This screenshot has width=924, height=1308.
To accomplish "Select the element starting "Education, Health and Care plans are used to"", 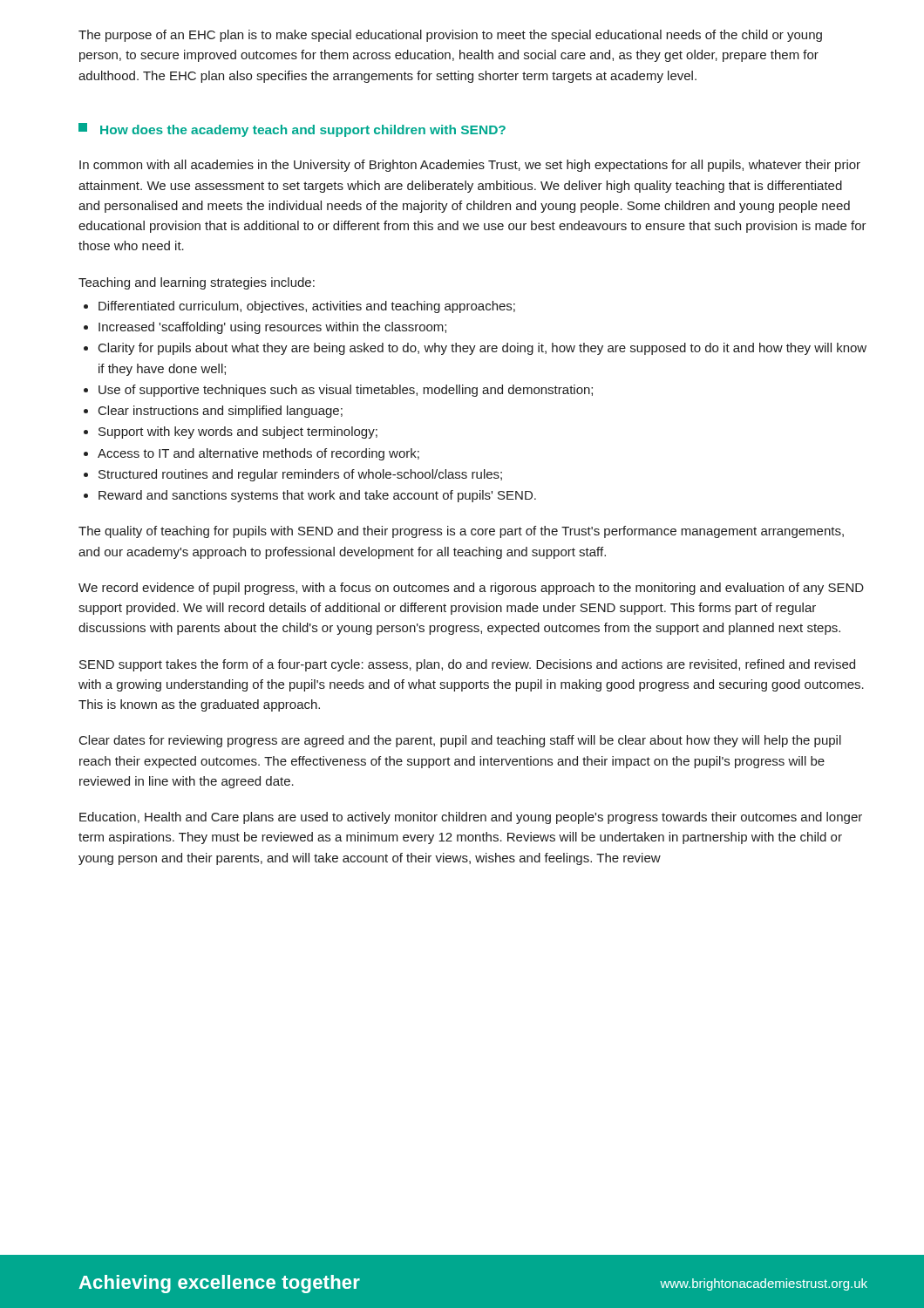I will tap(470, 837).
